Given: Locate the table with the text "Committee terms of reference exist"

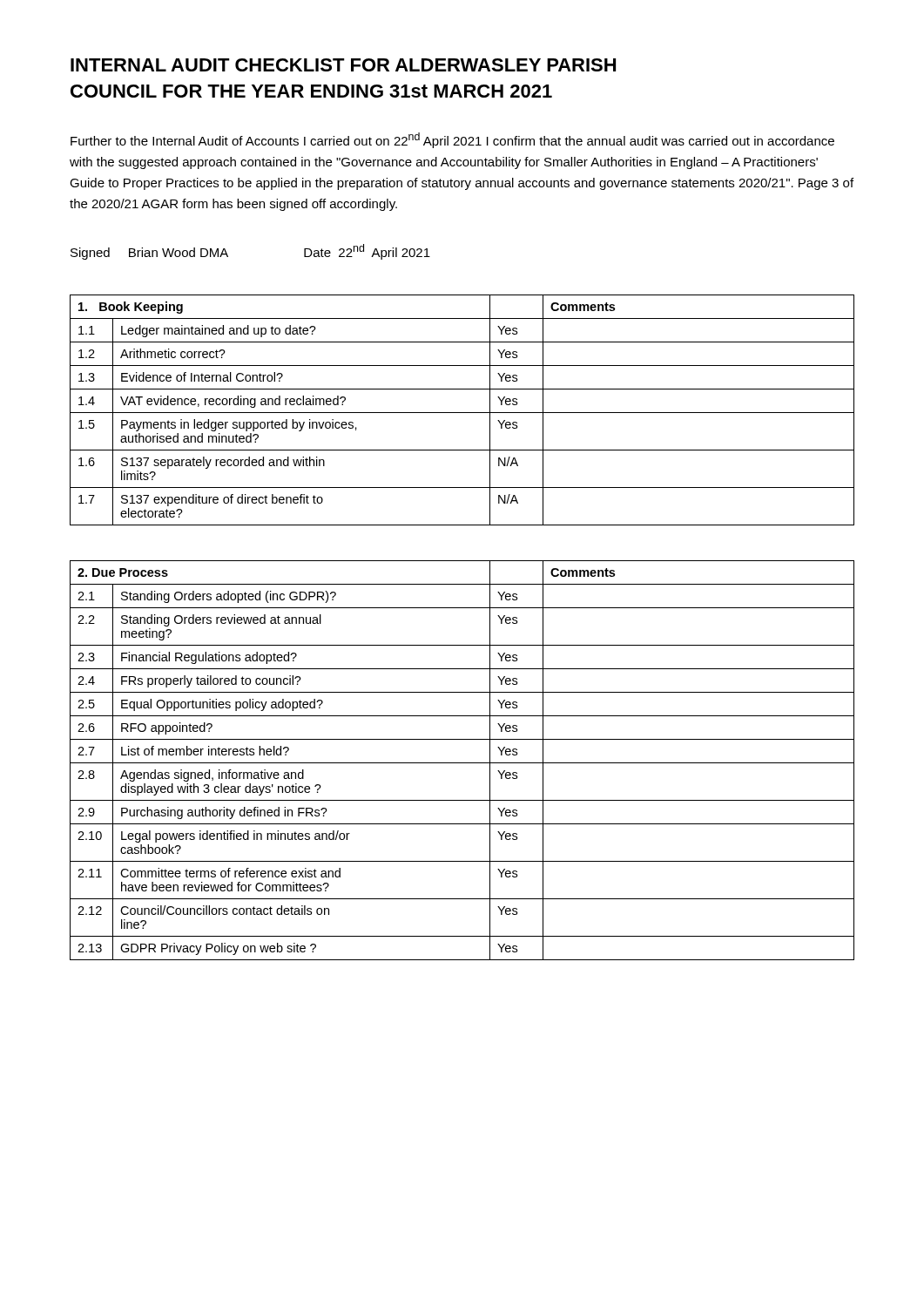Looking at the screenshot, I should (x=462, y=761).
